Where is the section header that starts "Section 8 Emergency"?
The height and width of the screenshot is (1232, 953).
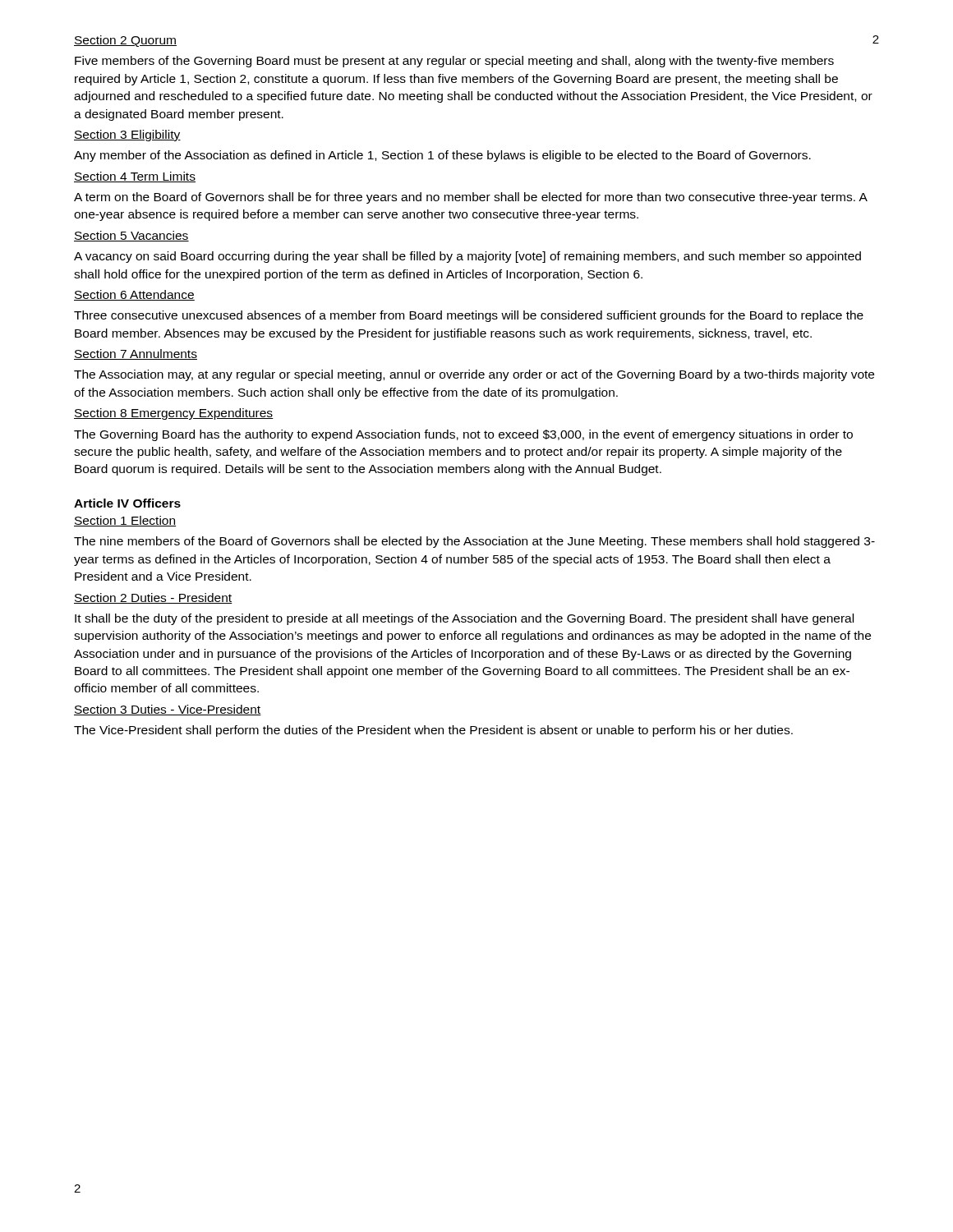point(173,413)
